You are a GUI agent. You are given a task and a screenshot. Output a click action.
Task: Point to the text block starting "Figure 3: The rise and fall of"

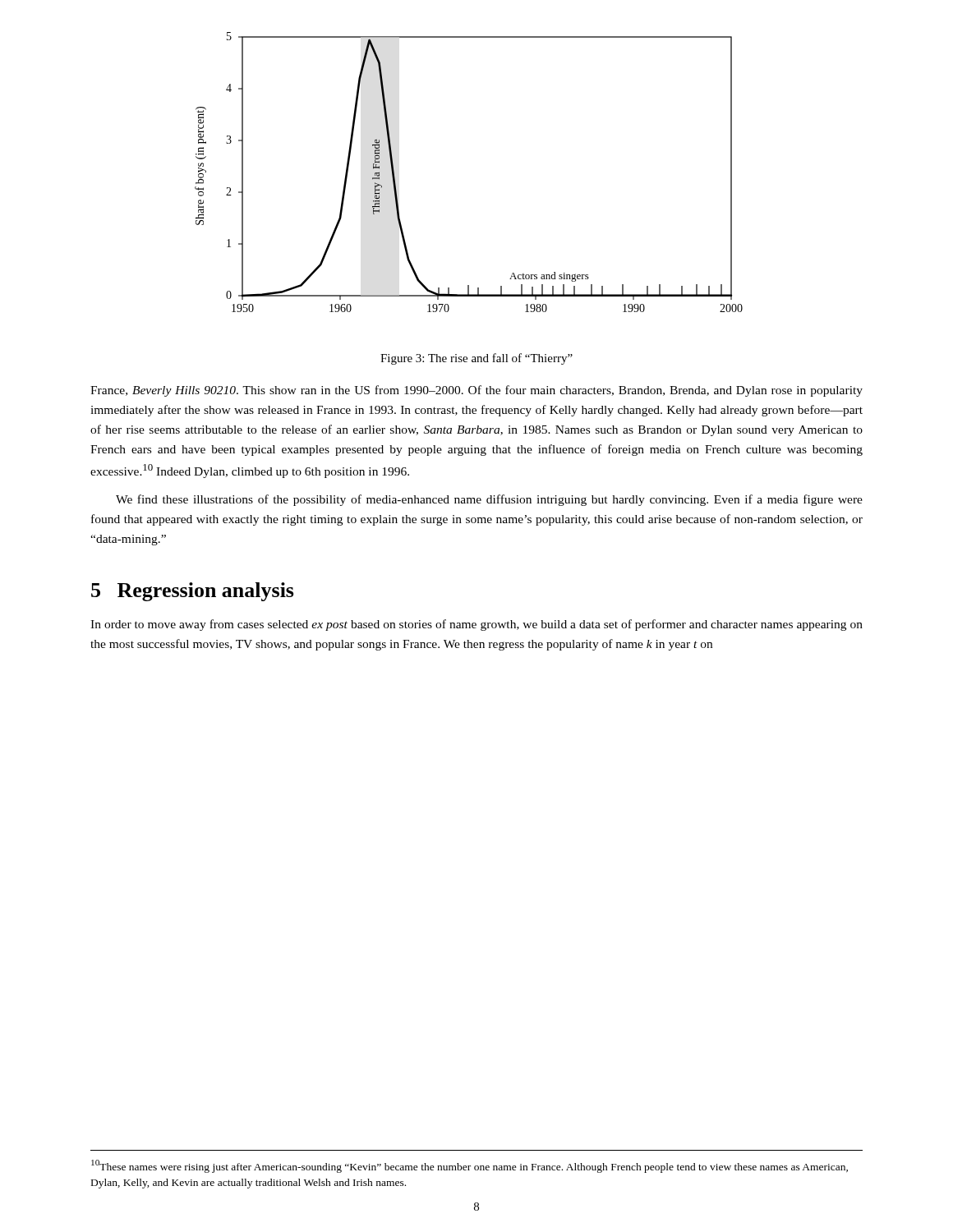pyautogui.click(x=476, y=358)
